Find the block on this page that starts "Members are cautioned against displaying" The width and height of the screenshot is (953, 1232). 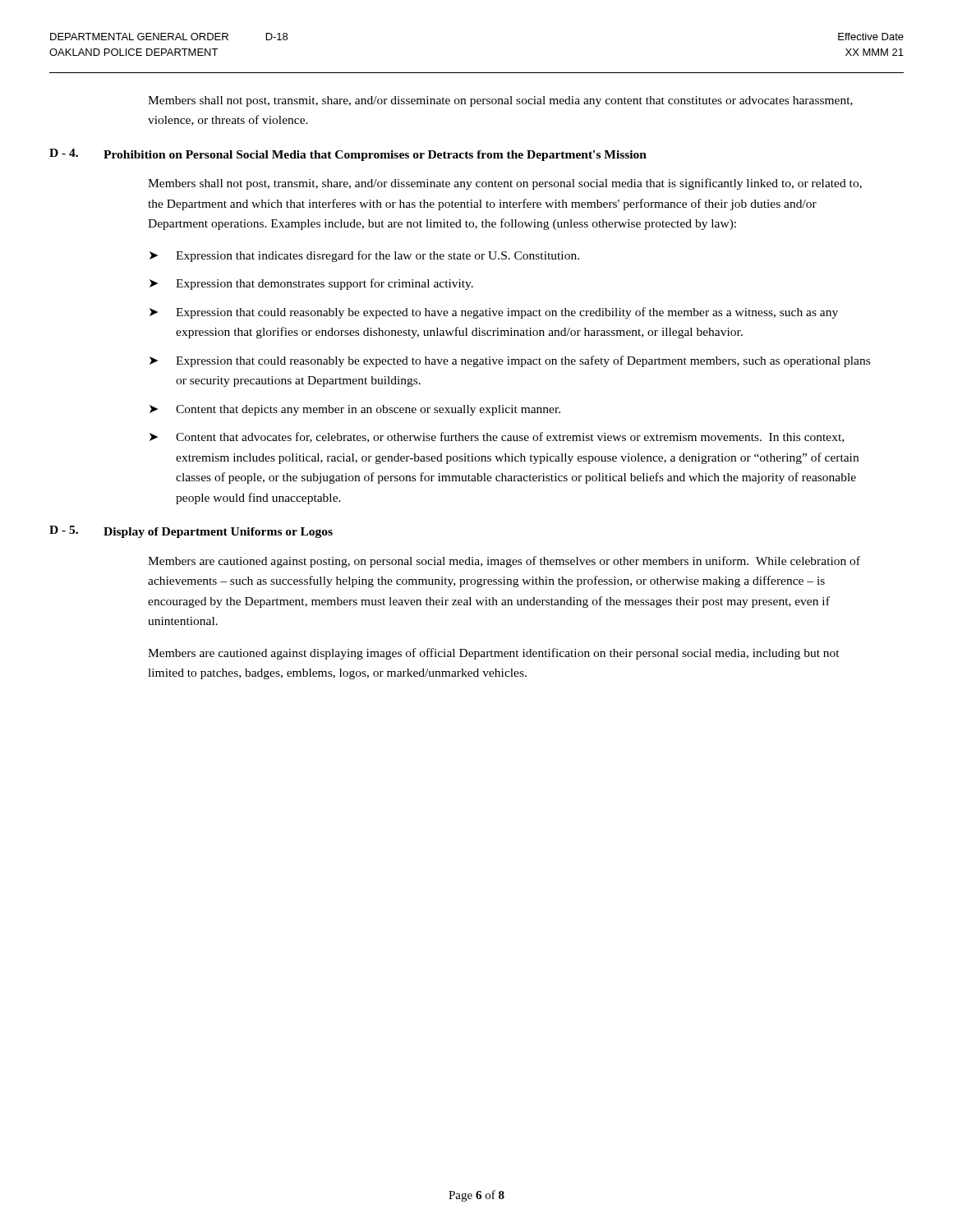494,662
